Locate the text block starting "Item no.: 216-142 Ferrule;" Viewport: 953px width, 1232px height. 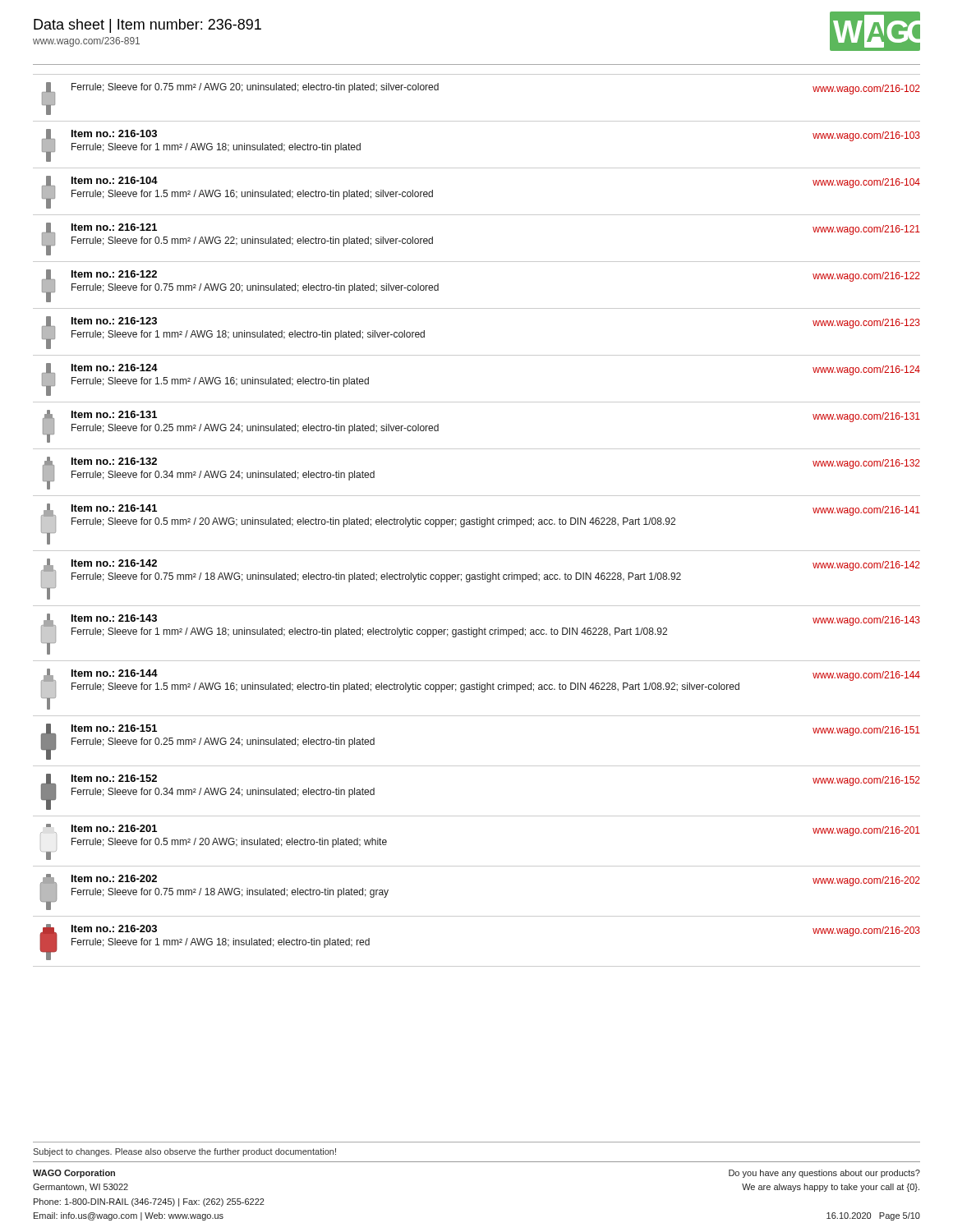coord(476,578)
